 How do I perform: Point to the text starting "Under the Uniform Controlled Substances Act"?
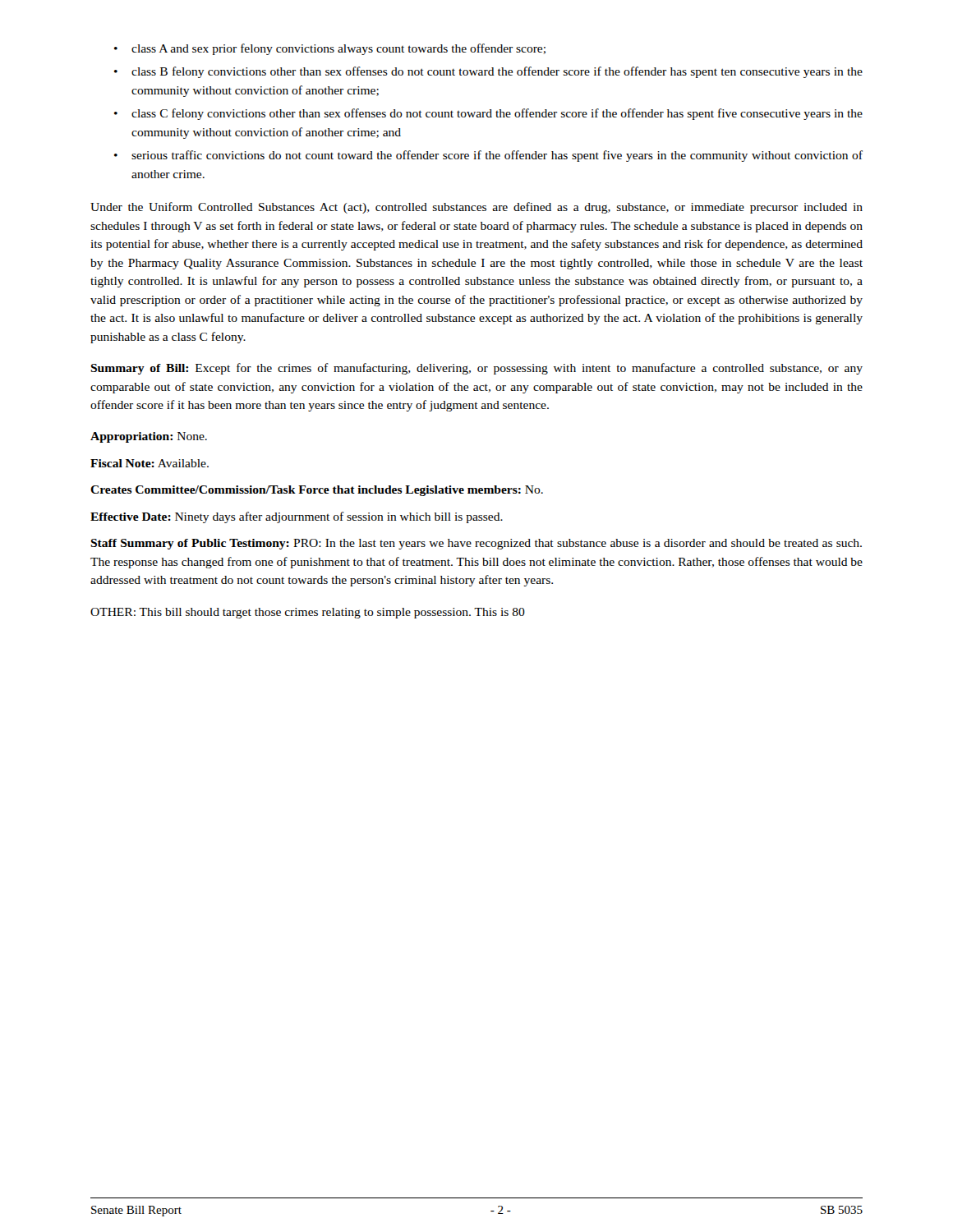pos(476,271)
